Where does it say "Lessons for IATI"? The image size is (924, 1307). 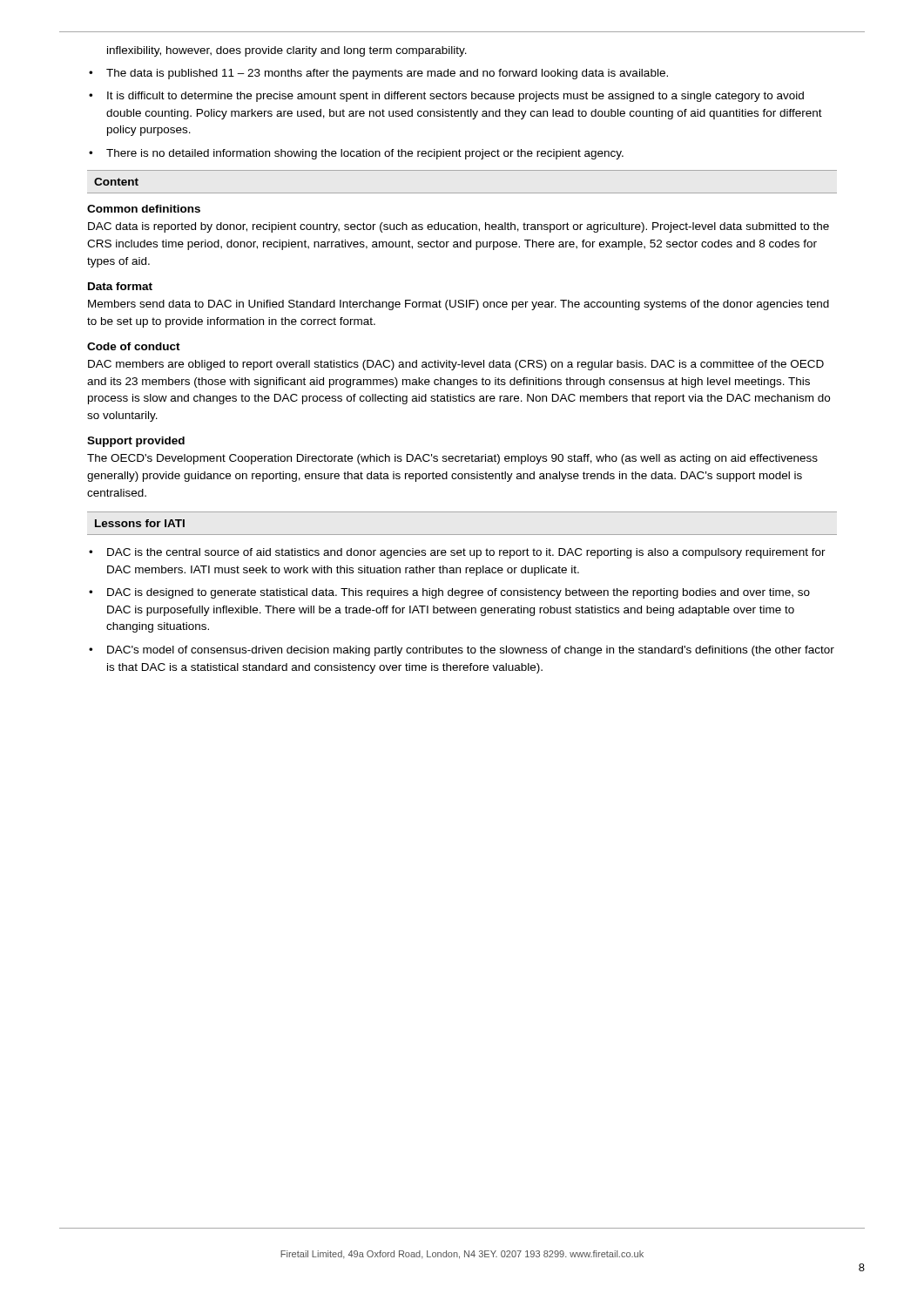pyautogui.click(x=140, y=523)
